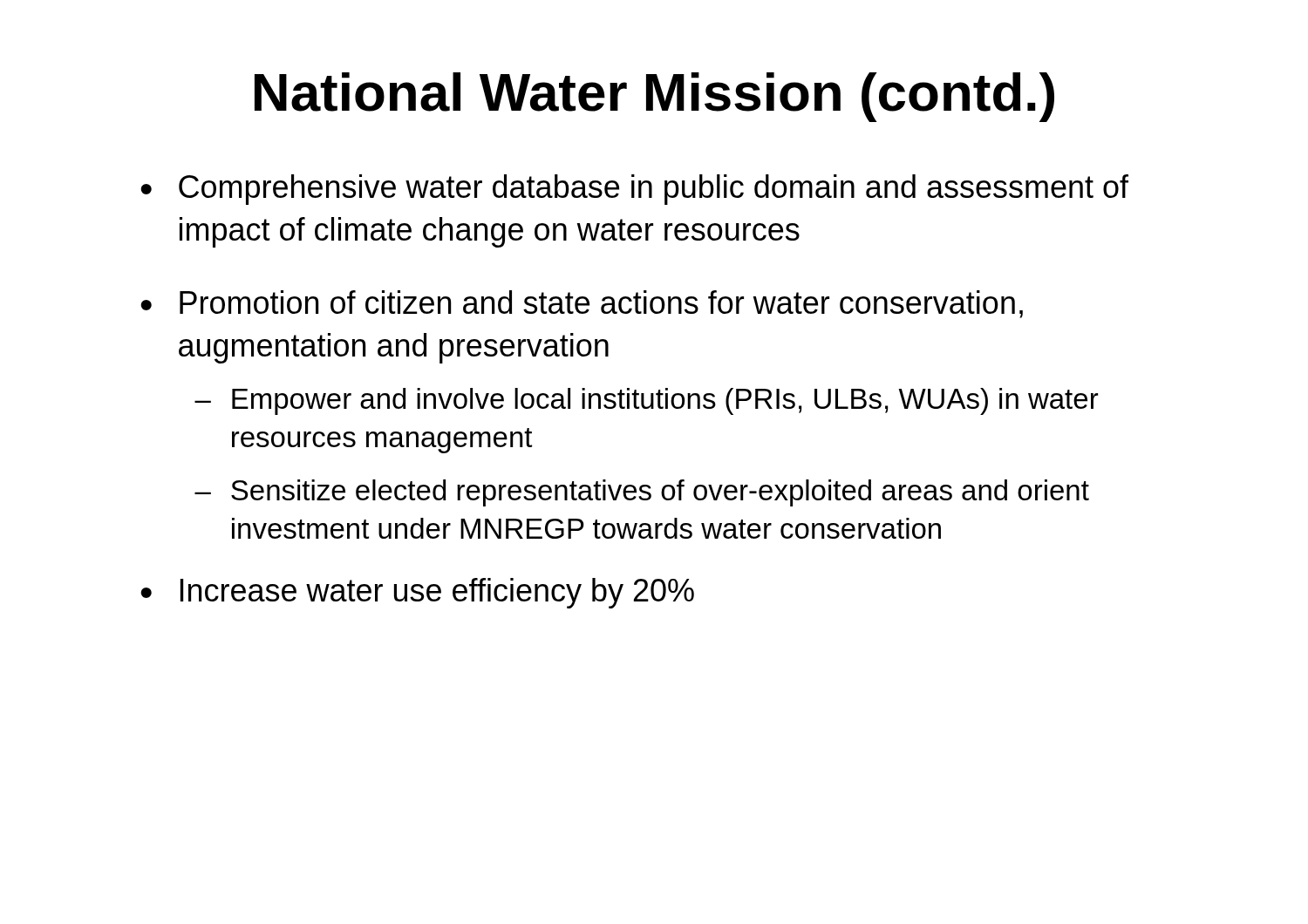Image resolution: width=1308 pixels, height=924 pixels.
Task: Click the passage that begins "– Sensitize elected"
Action: [x=699, y=510]
